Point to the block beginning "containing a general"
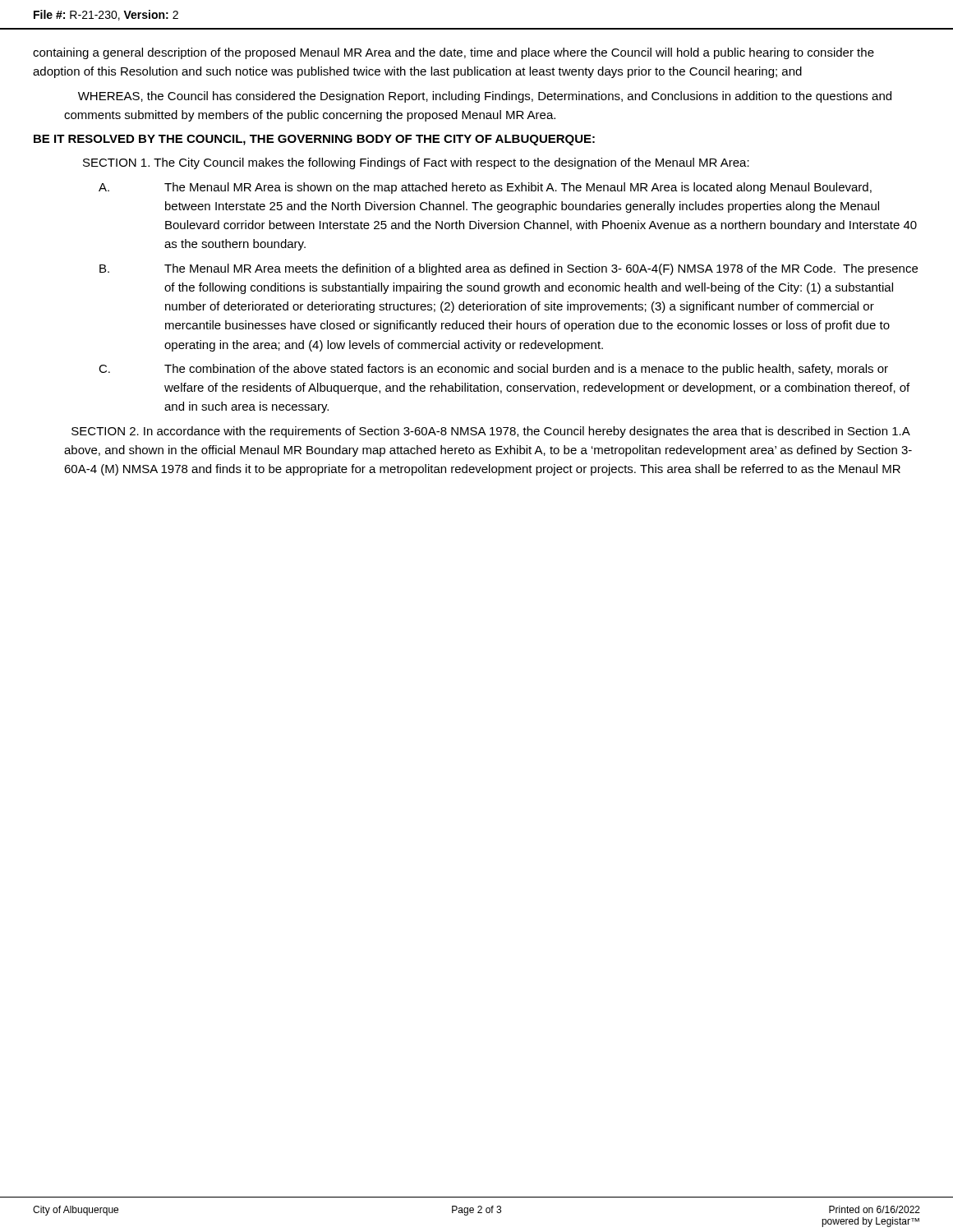The image size is (953, 1232). click(453, 62)
